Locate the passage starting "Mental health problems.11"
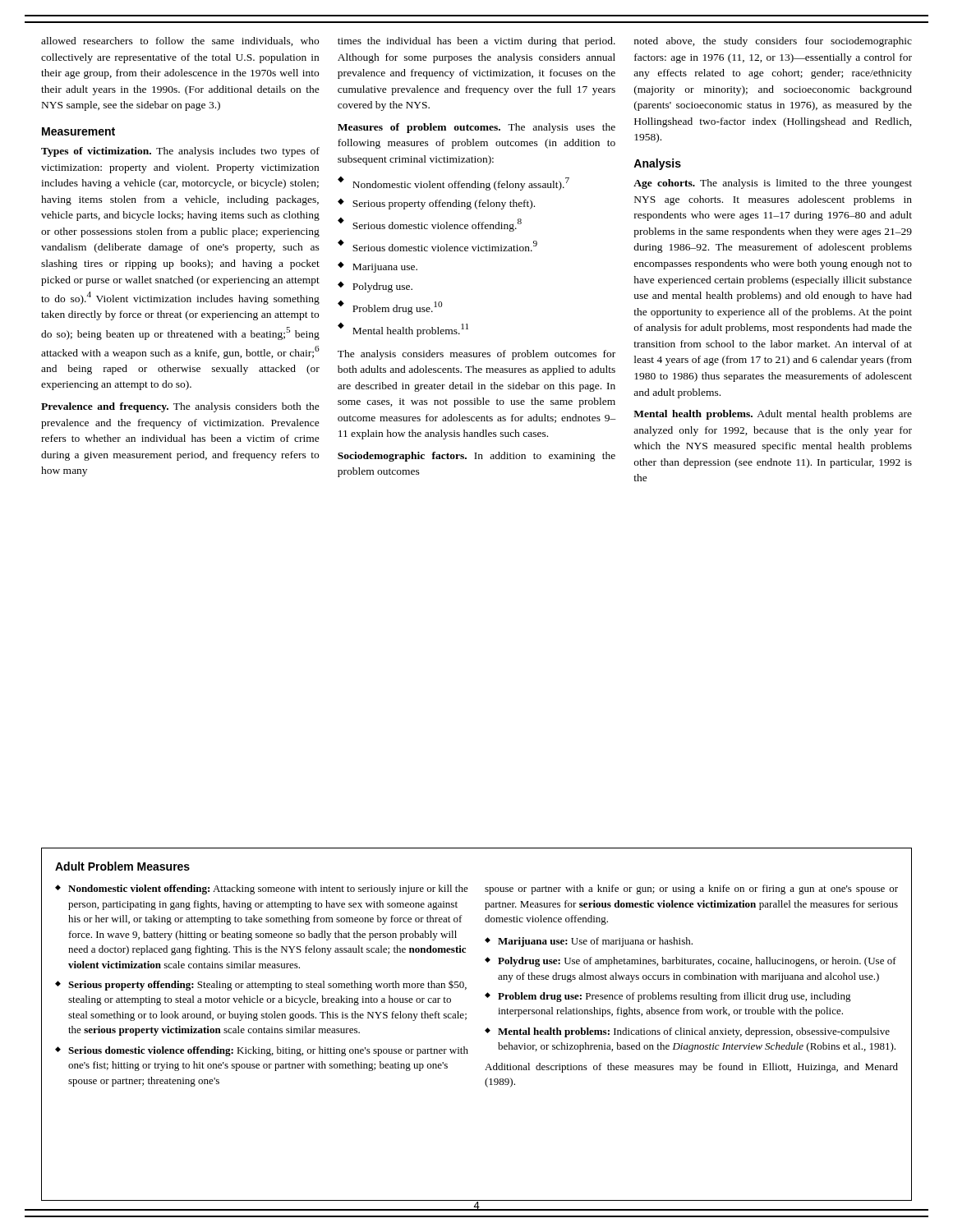The width and height of the screenshot is (953, 1232). coord(411,329)
